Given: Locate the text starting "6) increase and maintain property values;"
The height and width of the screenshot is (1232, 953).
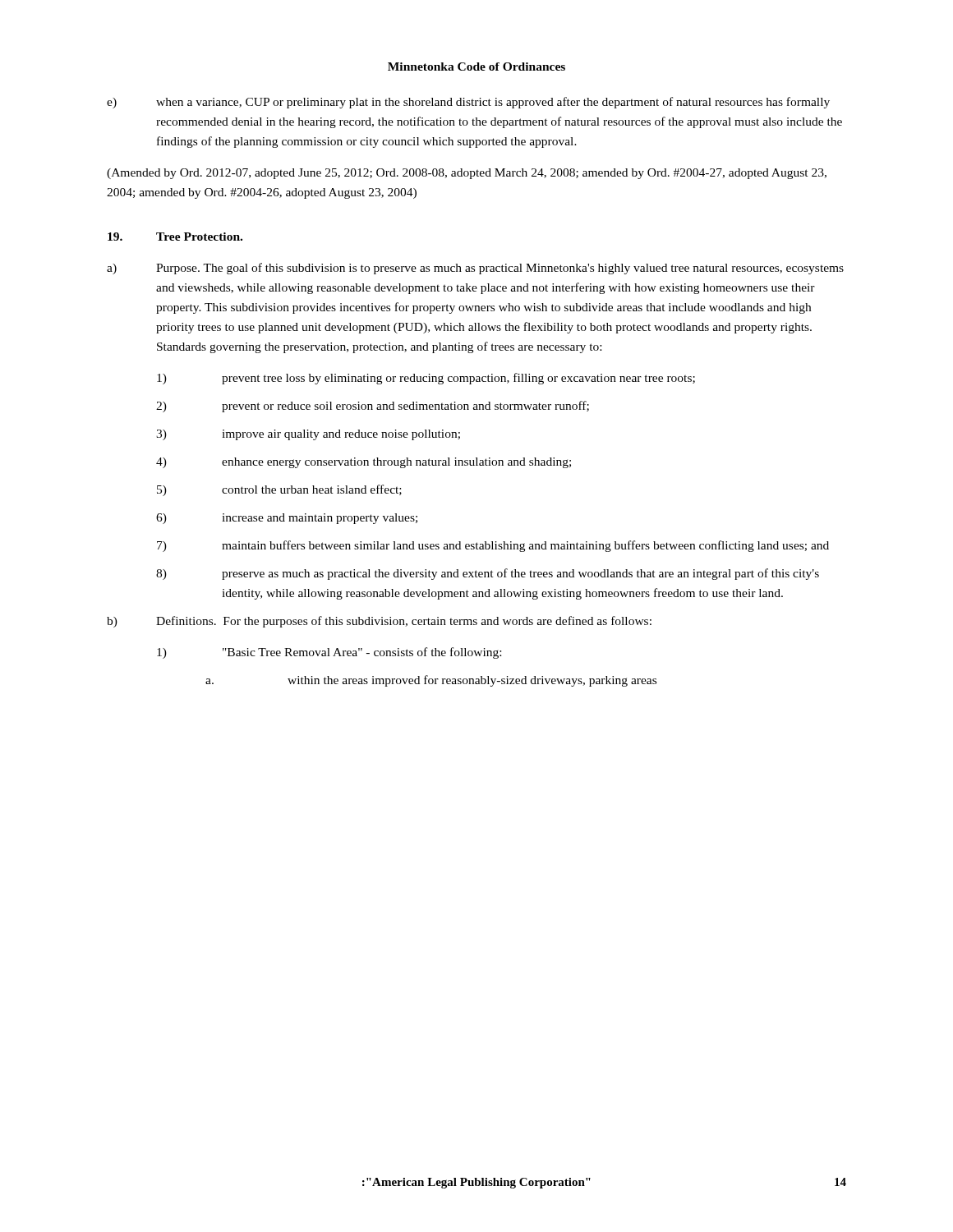Looking at the screenshot, I should (263, 518).
